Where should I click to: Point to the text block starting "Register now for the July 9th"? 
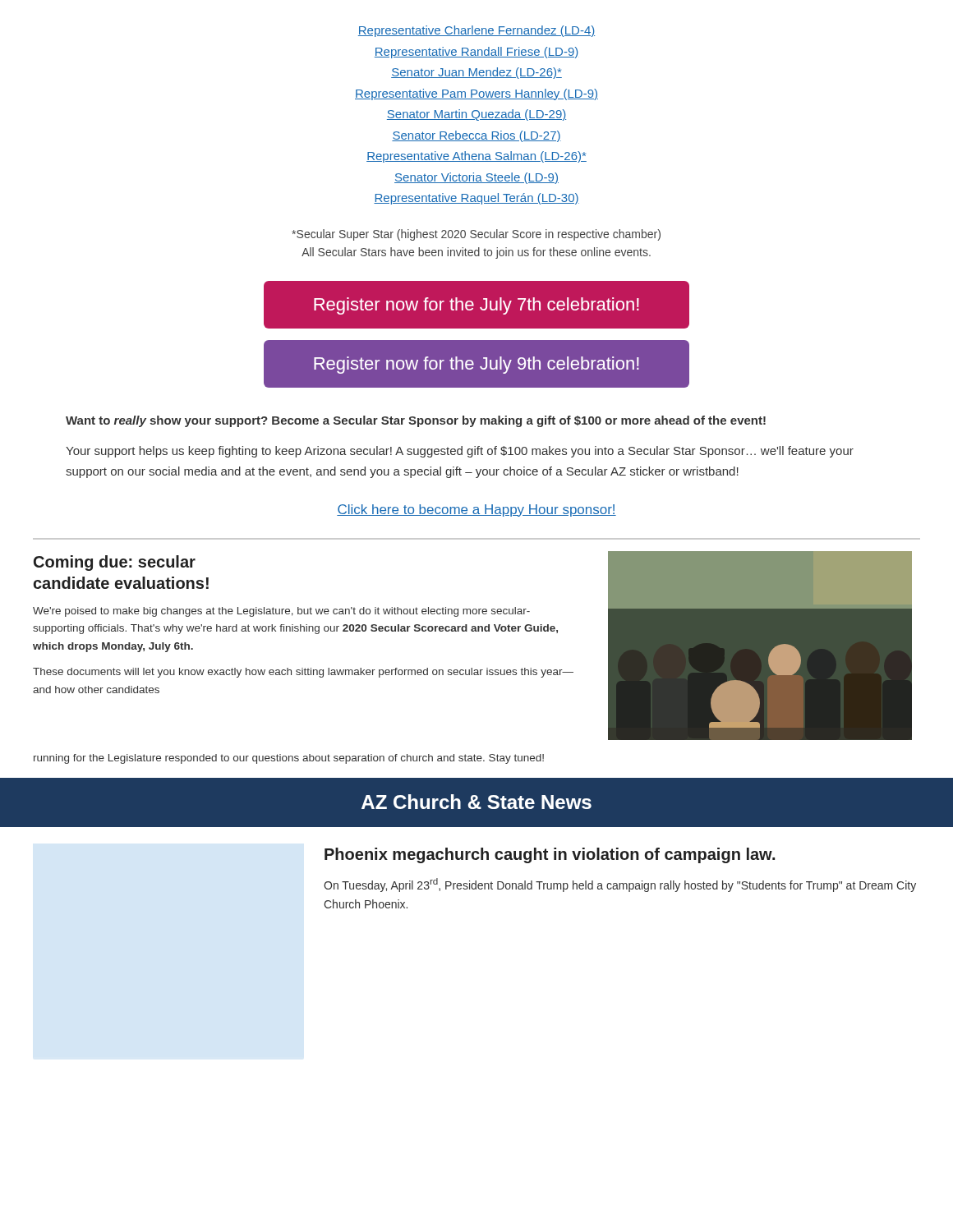[476, 364]
